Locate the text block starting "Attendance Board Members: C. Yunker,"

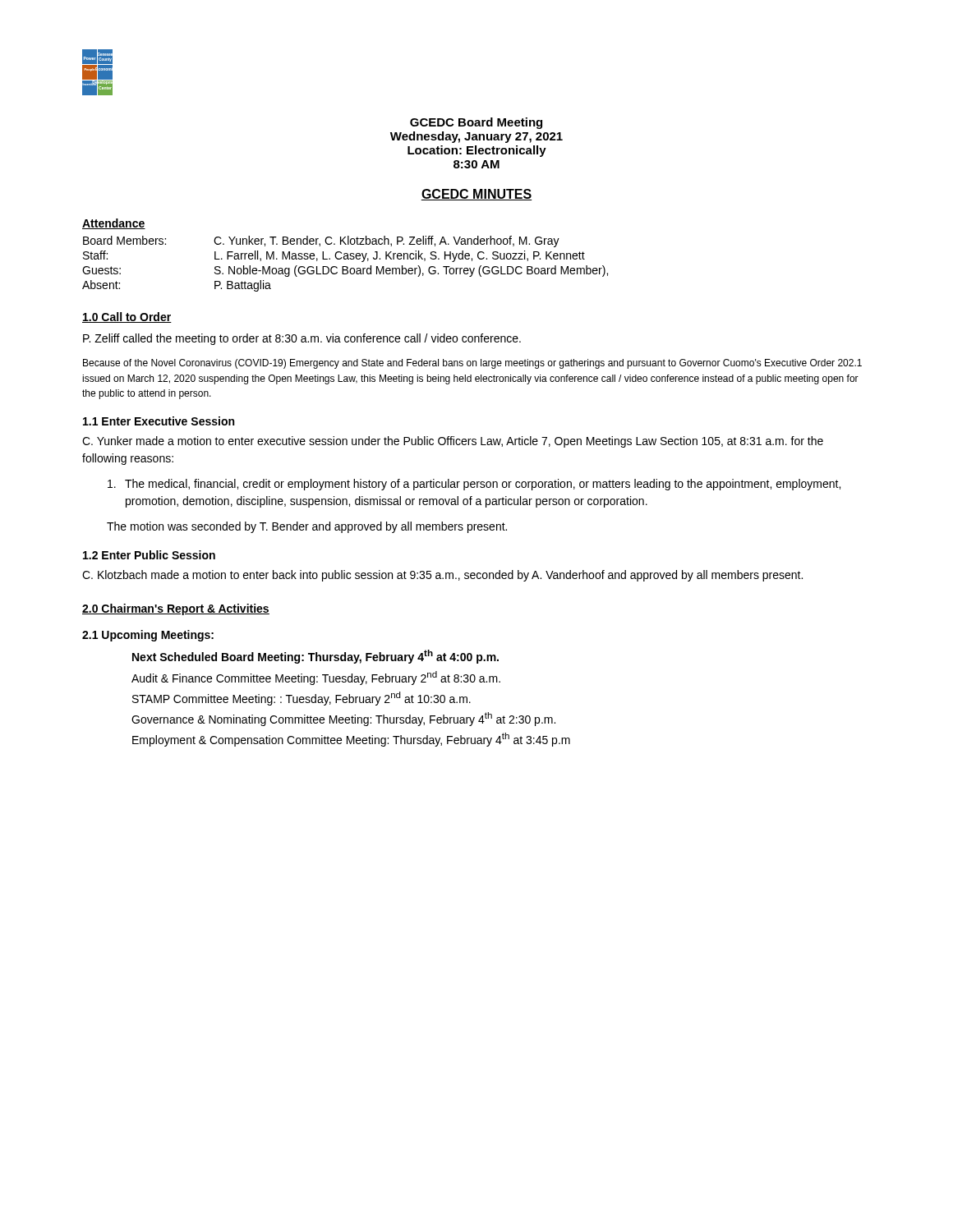click(x=476, y=255)
